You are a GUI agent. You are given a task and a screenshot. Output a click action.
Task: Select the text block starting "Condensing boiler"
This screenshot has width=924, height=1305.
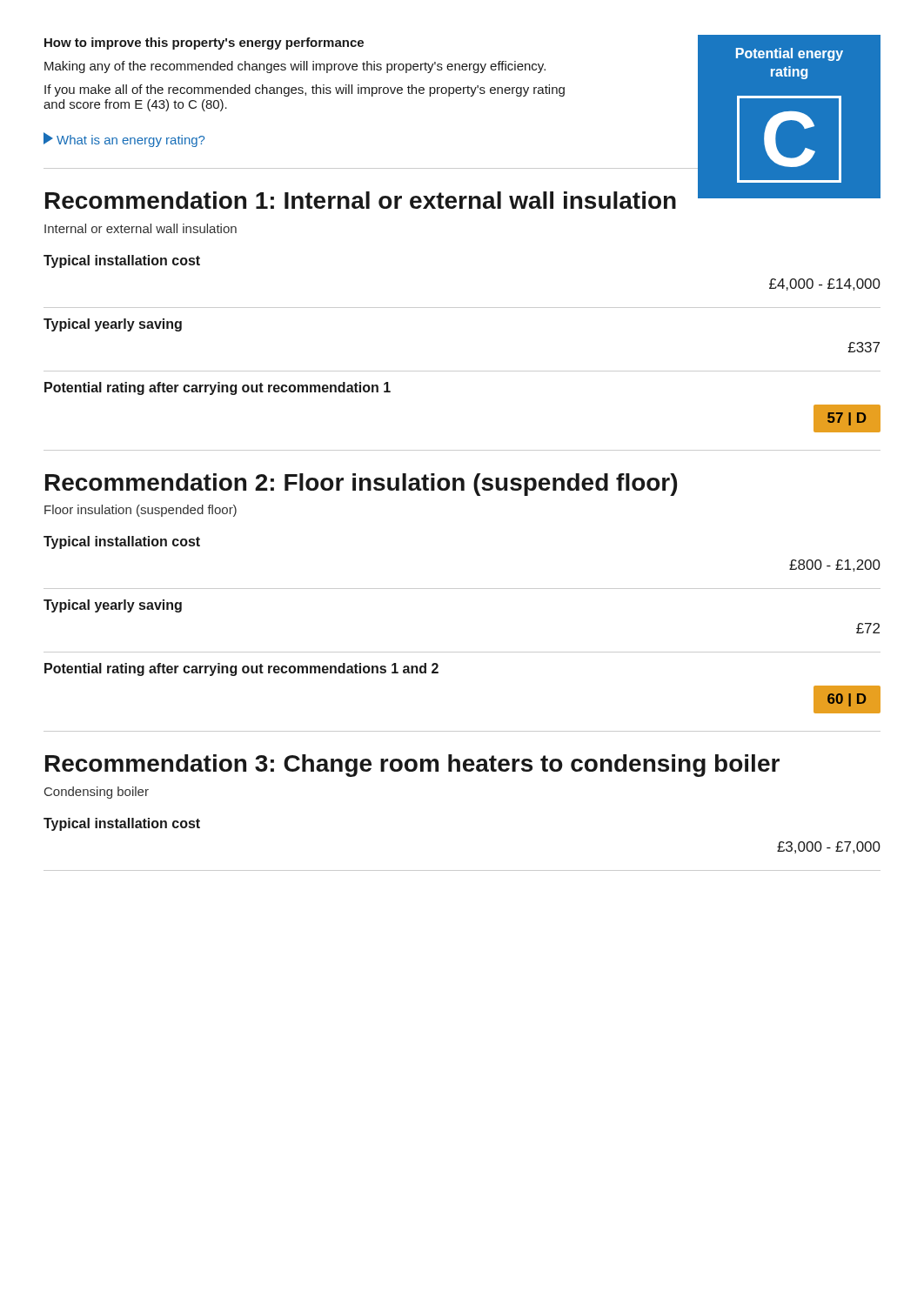tap(96, 791)
